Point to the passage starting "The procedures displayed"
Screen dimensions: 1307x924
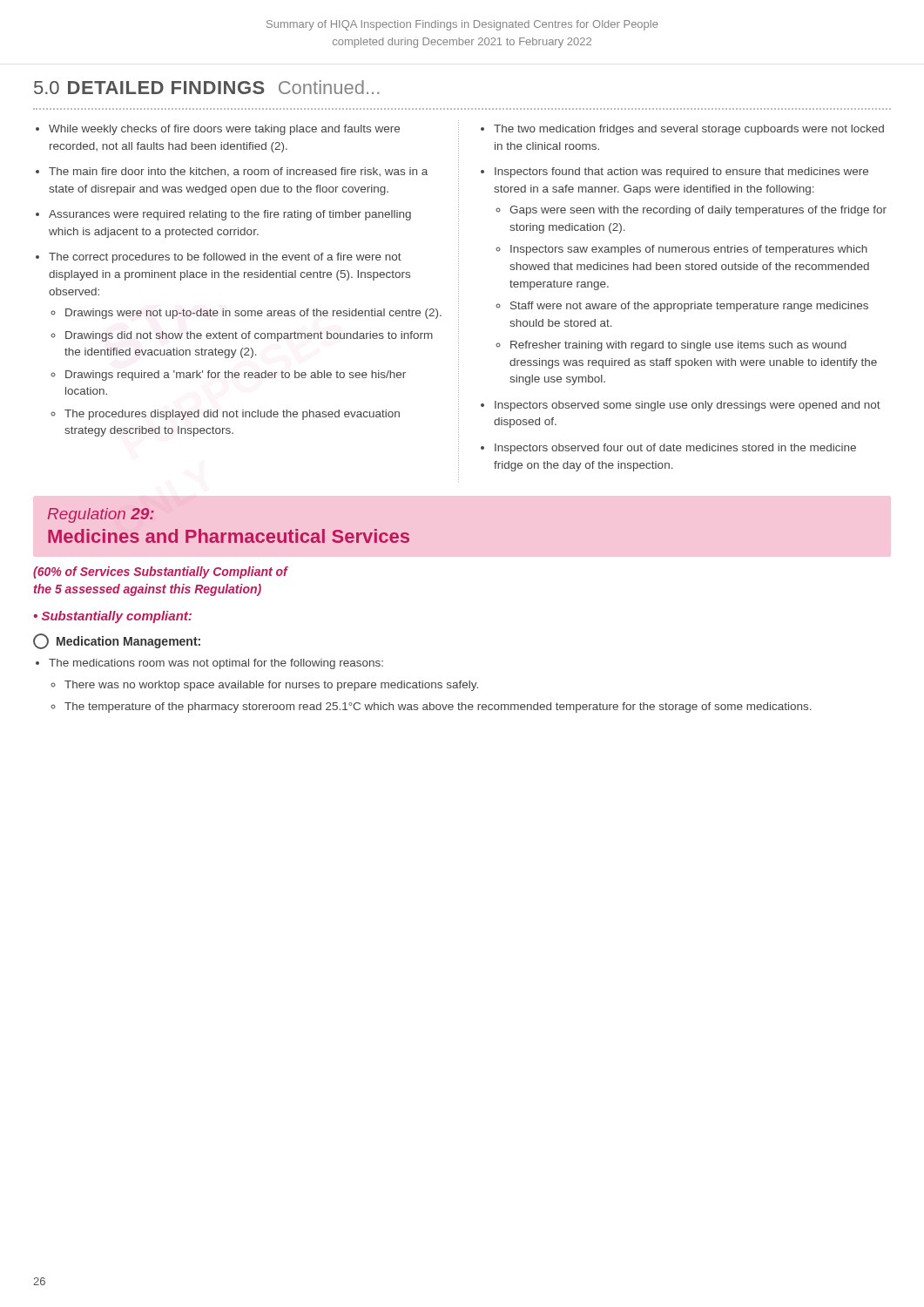pos(232,422)
